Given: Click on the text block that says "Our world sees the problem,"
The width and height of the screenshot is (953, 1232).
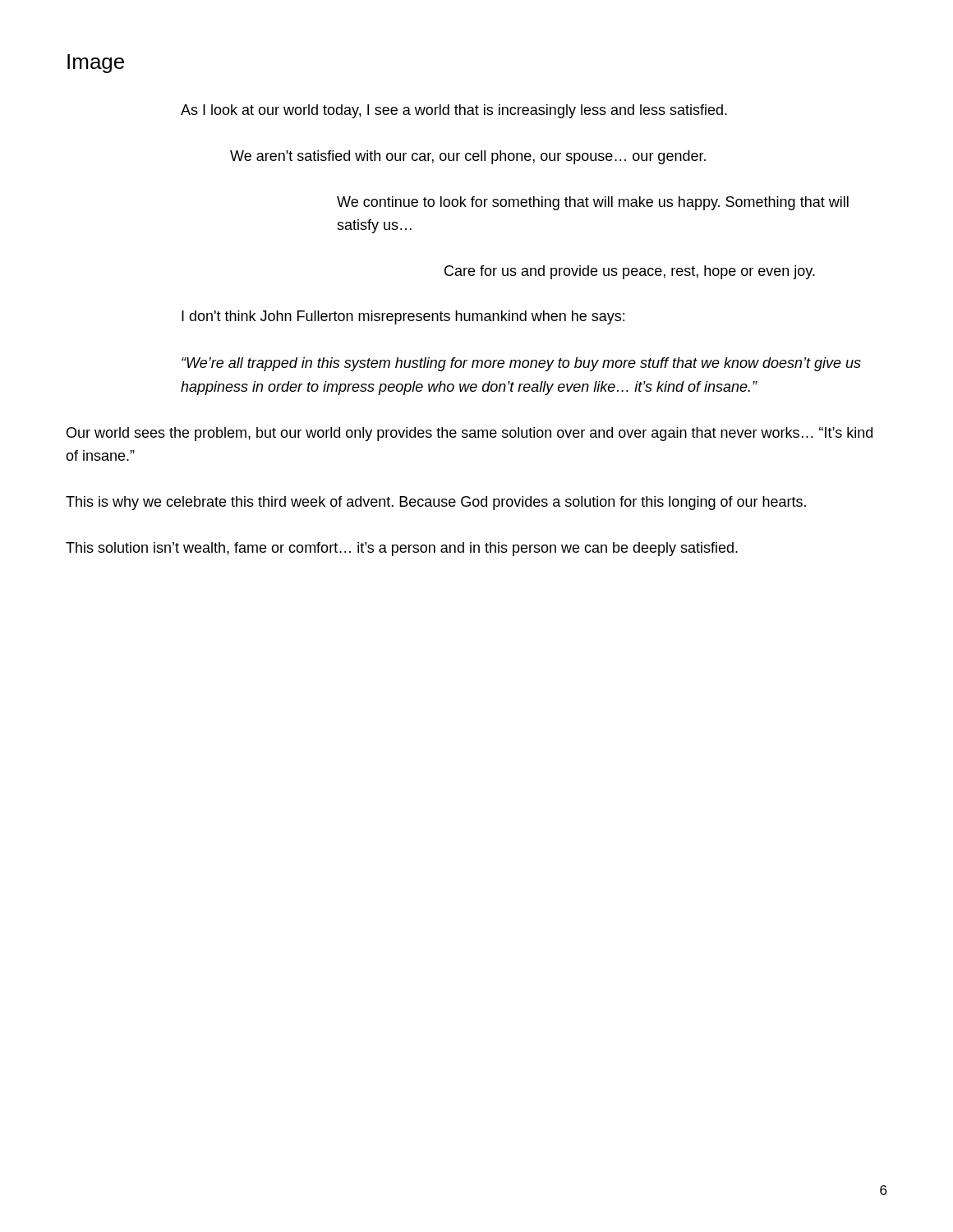Looking at the screenshot, I should click(x=470, y=444).
